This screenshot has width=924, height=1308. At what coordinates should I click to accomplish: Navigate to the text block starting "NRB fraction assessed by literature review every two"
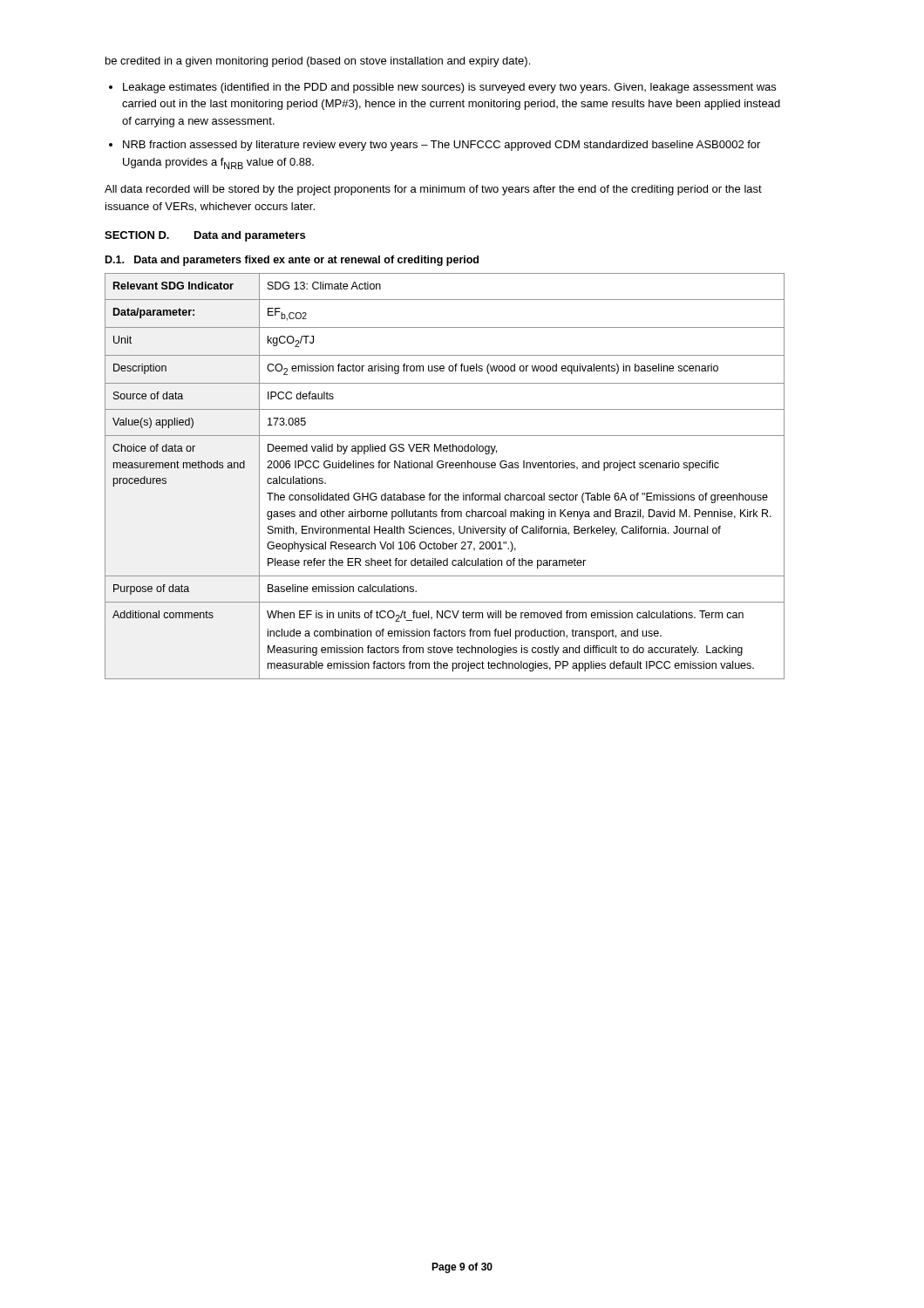point(441,154)
